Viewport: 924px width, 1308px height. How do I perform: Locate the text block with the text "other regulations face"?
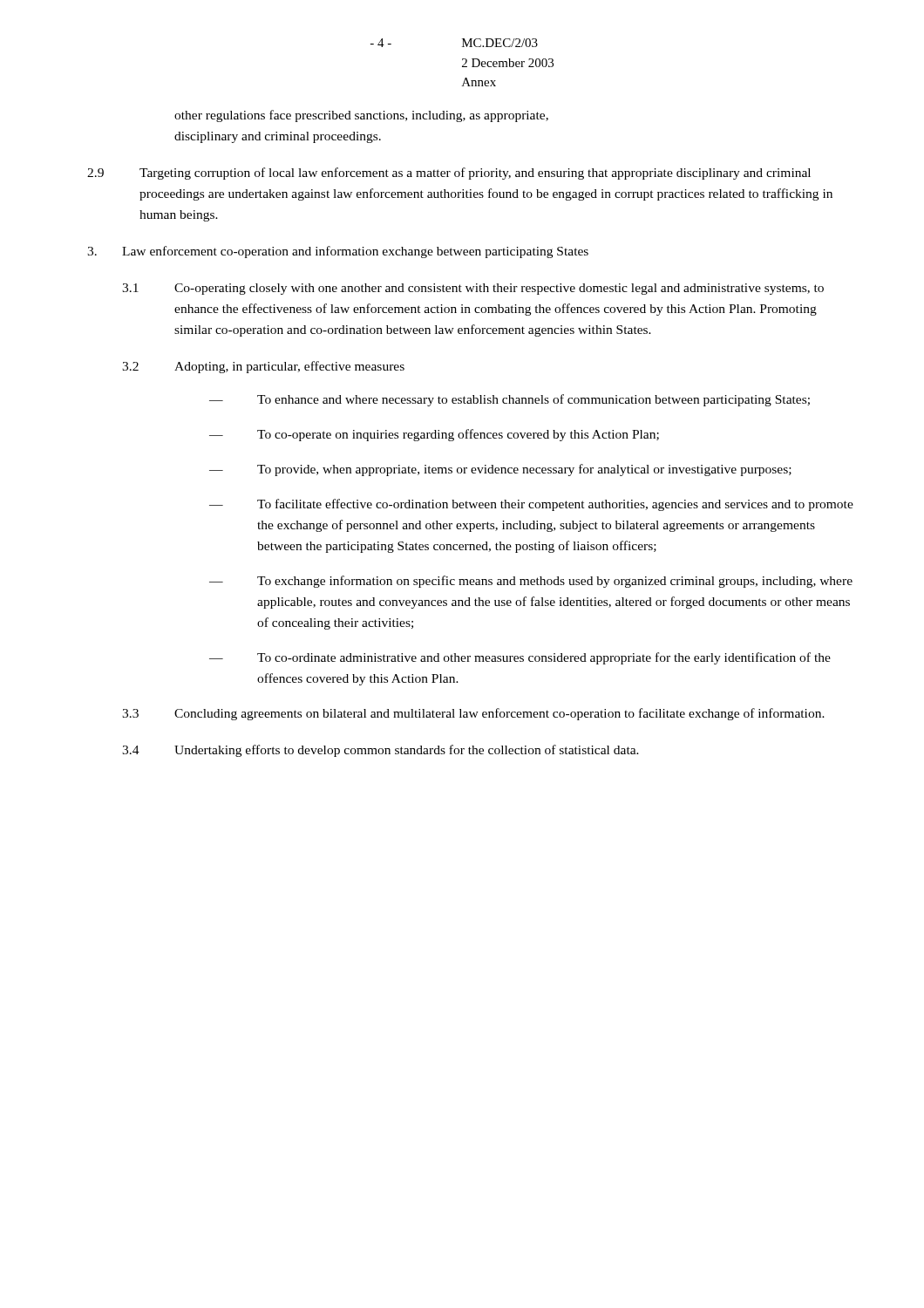pyautogui.click(x=362, y=125)
